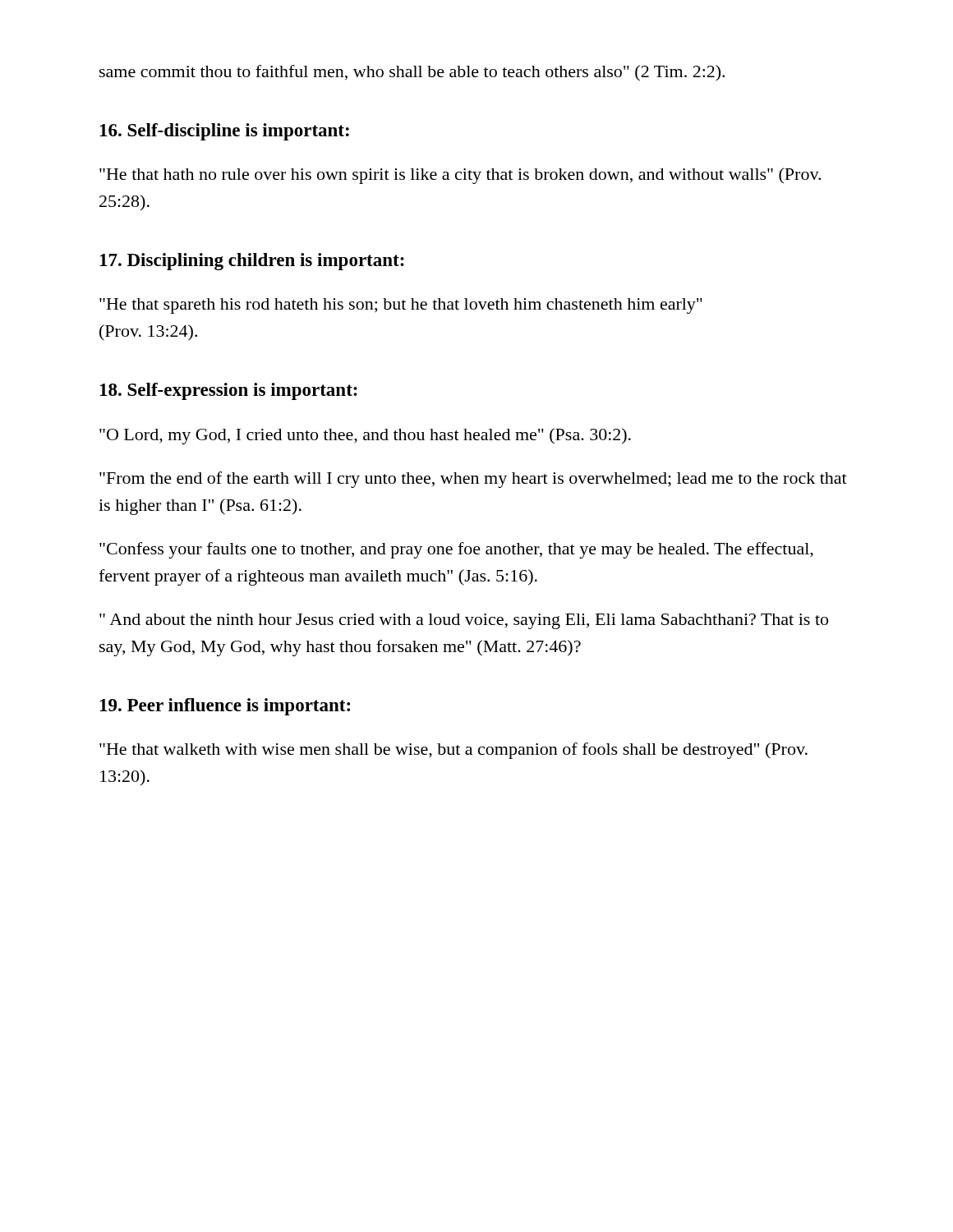Find "19. Peer influence is important:" on this page
Screen dimensions: 1232x953
tap(225, 705)
